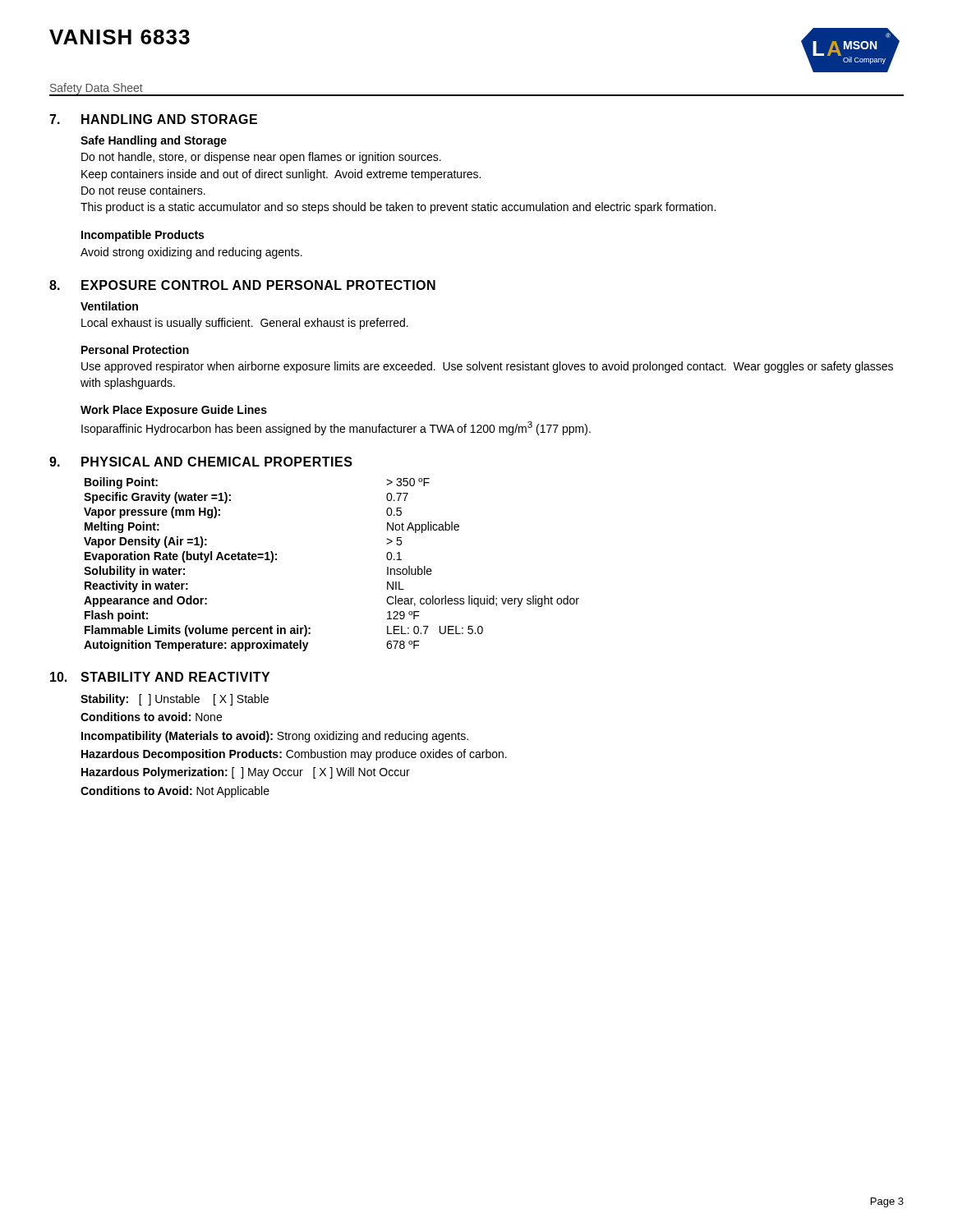Click on the logo
The image size is (953, 1232).
click(x=850, y=51)
